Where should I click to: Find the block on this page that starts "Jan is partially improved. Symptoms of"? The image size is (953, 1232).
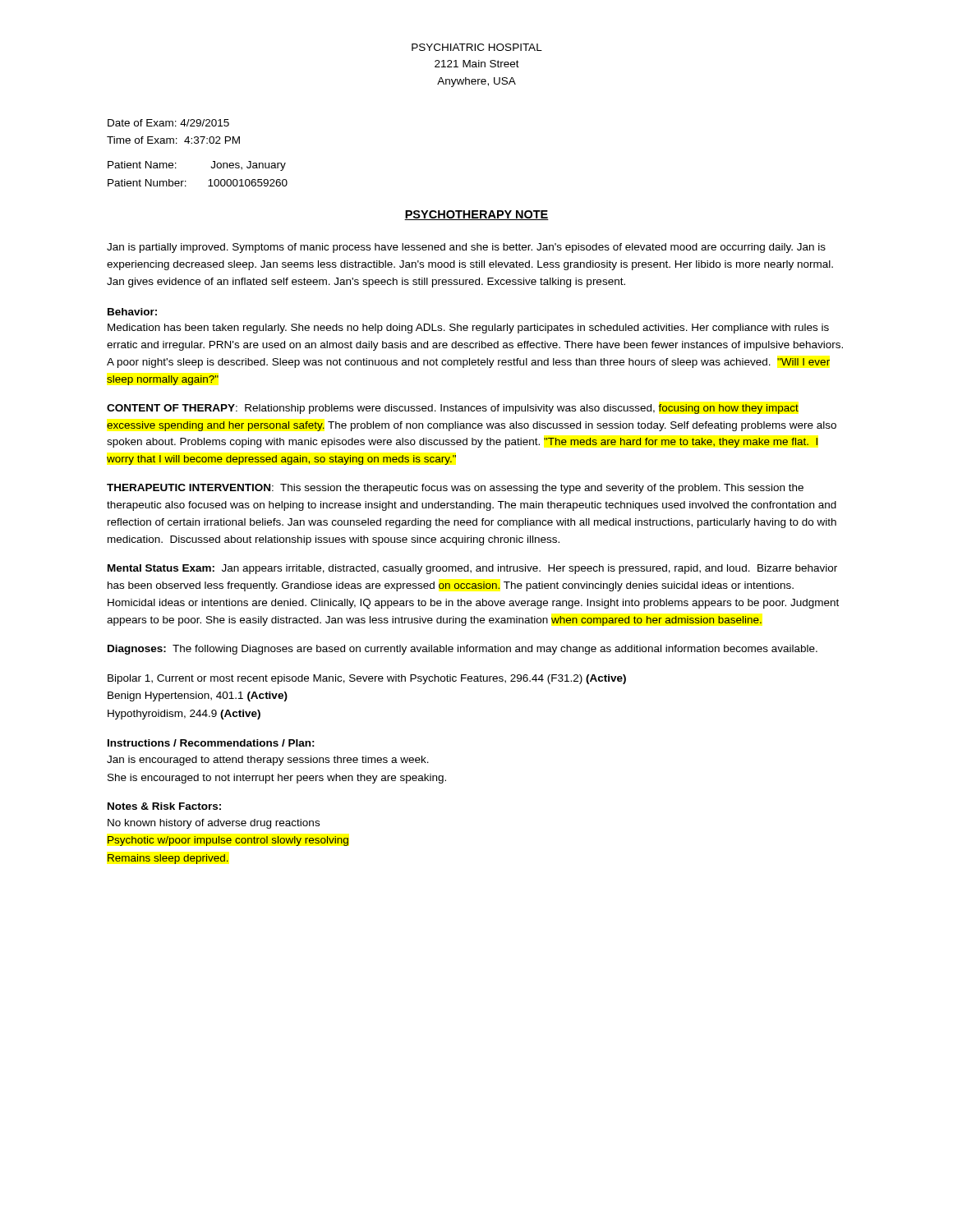click(x=470, y=264)
